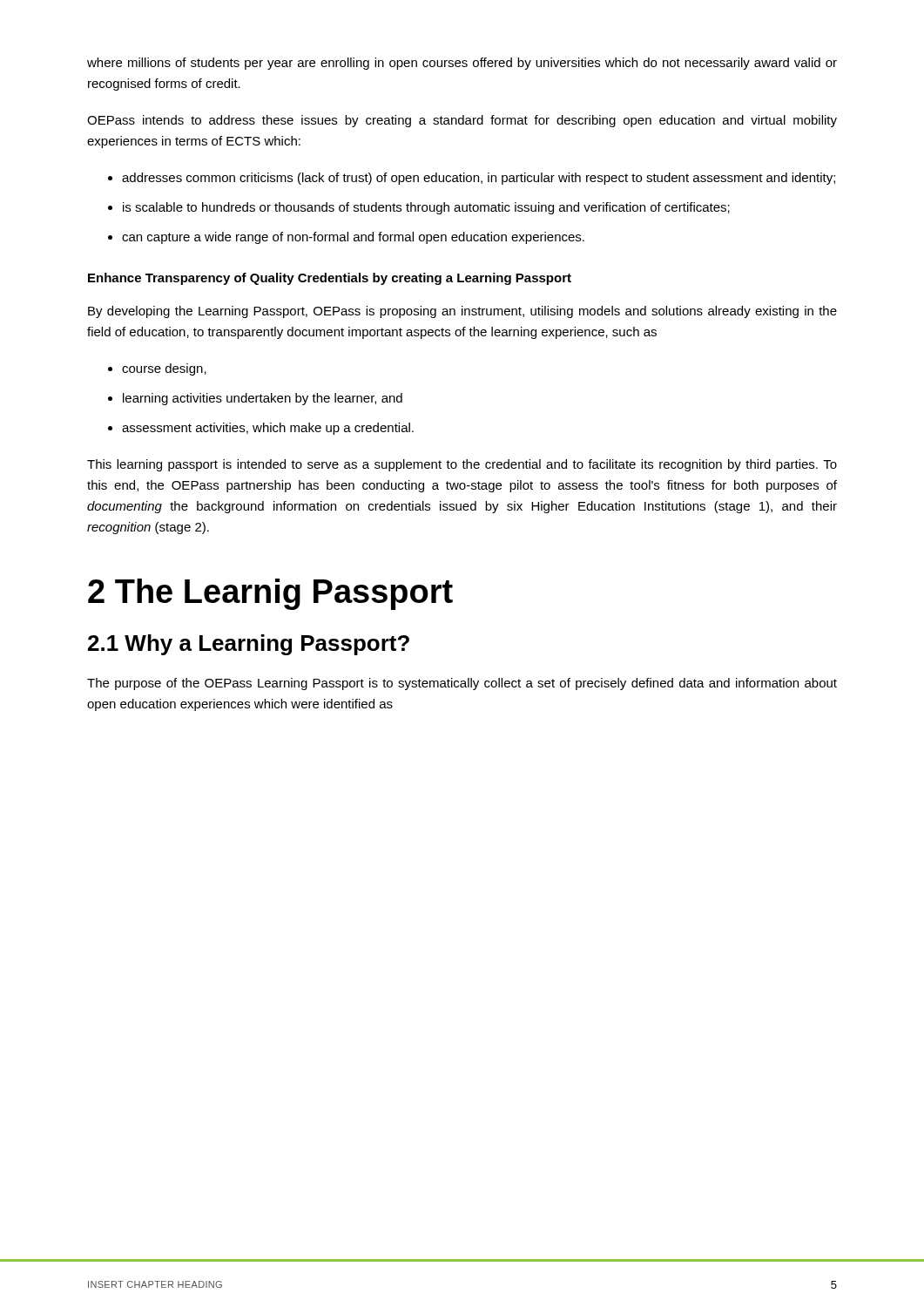924x1307 pixels.
Task: Select the text block that says "The purpose of the OEPass Learning Passport"
Action: tap(462, 693)
